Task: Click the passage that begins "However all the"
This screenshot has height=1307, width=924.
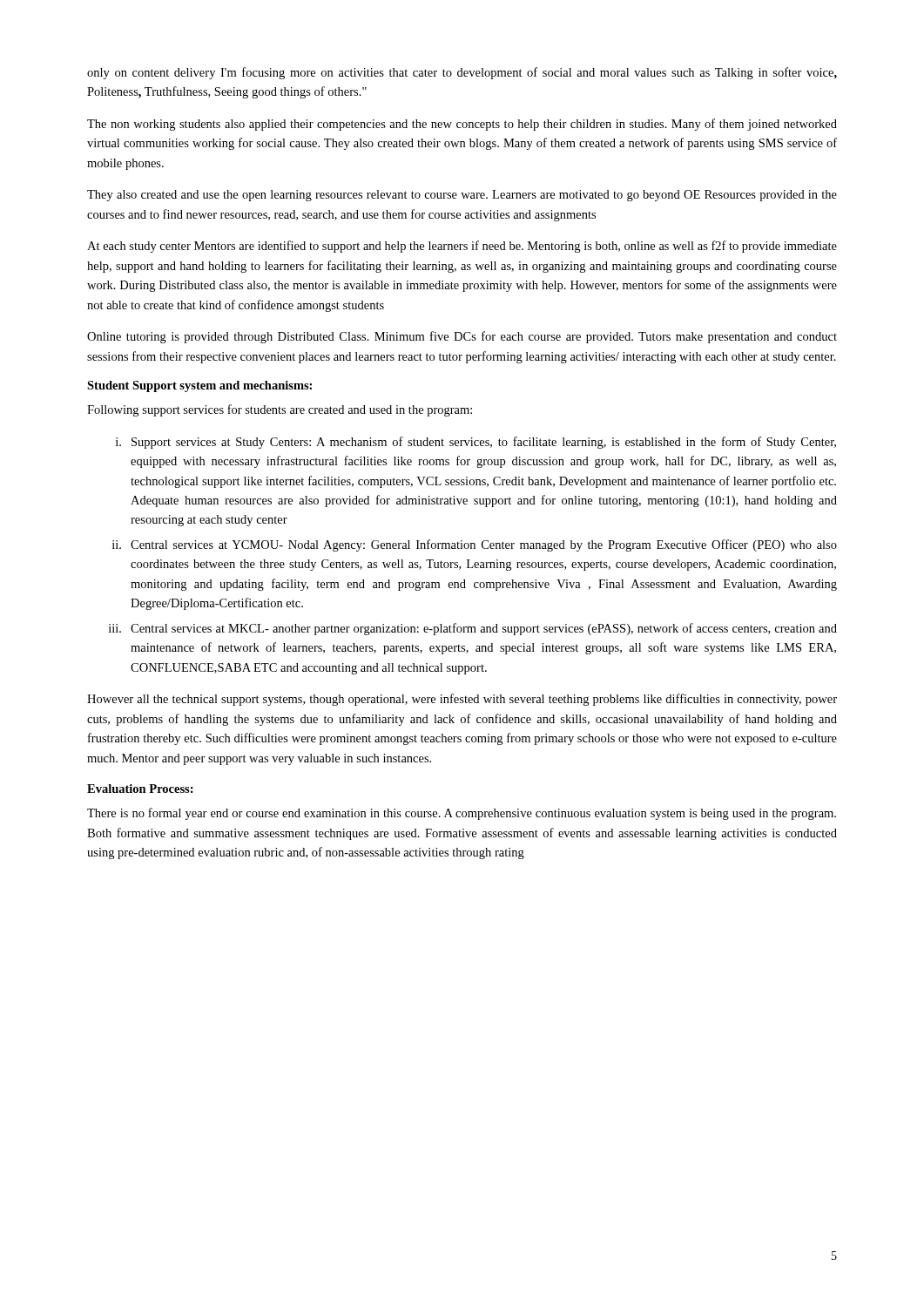Action: point(462,728)
